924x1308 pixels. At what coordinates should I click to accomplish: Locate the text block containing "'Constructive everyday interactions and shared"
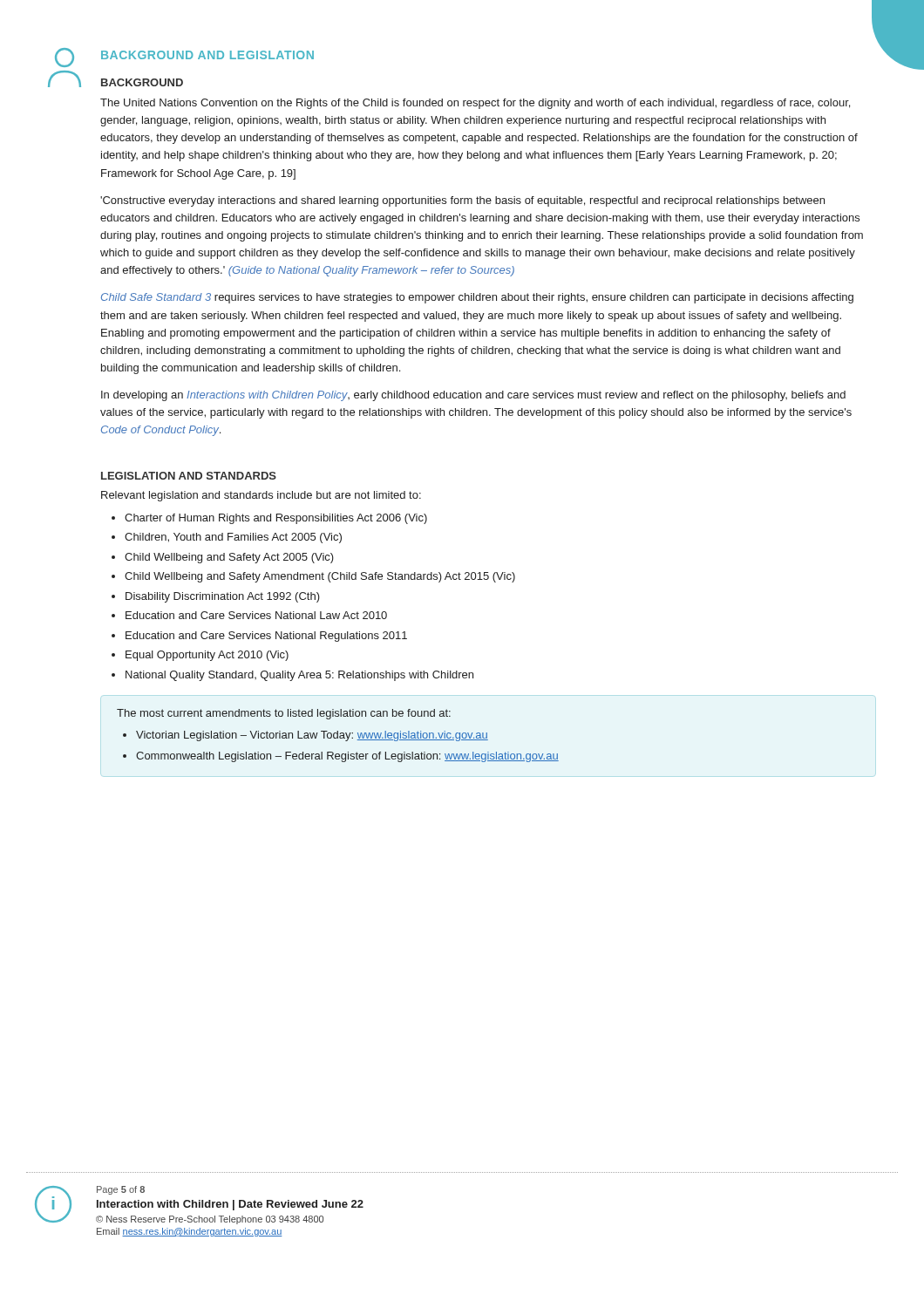click(x=482, y=235)
